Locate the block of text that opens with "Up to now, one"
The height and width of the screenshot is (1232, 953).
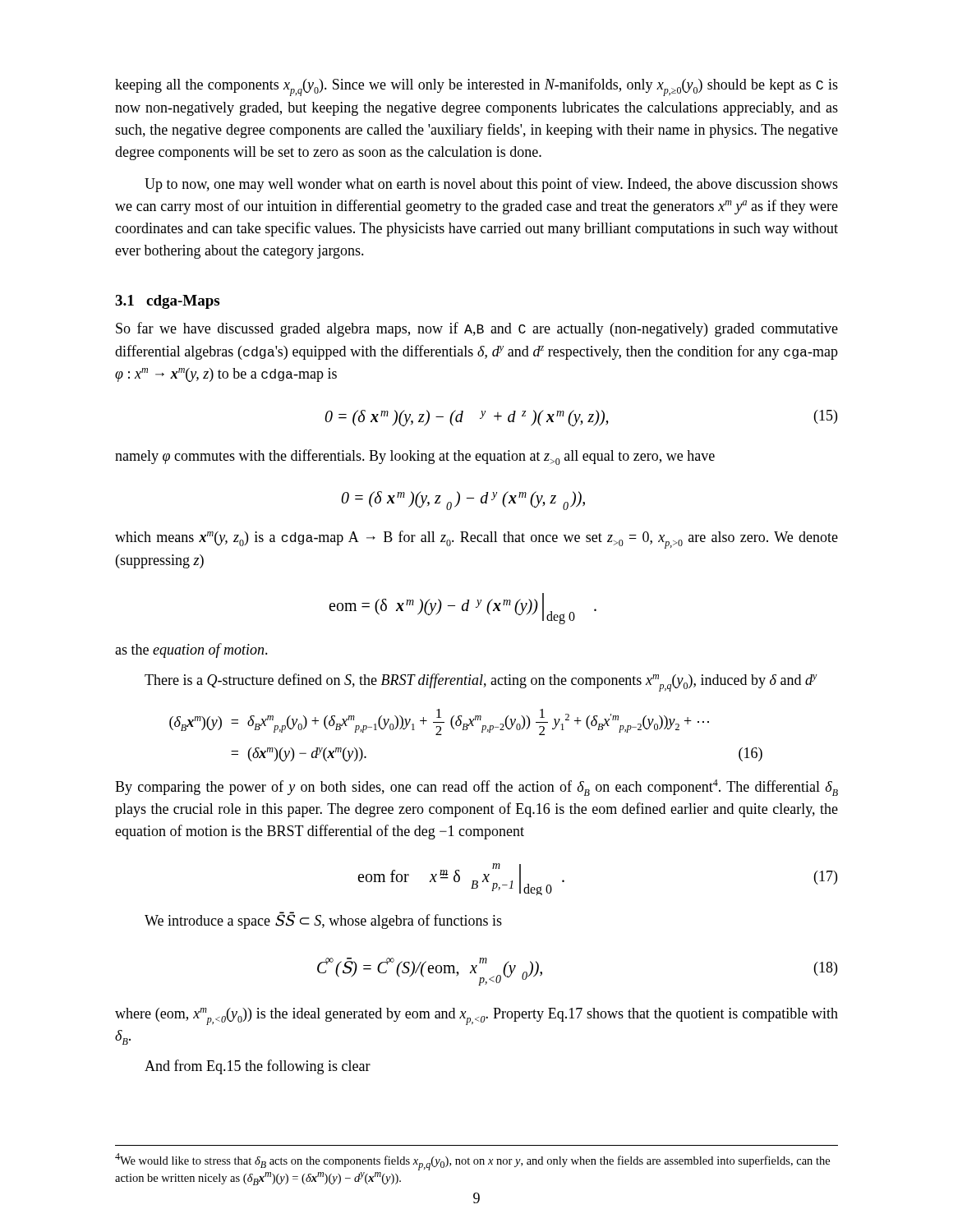[x=476, y=217]
